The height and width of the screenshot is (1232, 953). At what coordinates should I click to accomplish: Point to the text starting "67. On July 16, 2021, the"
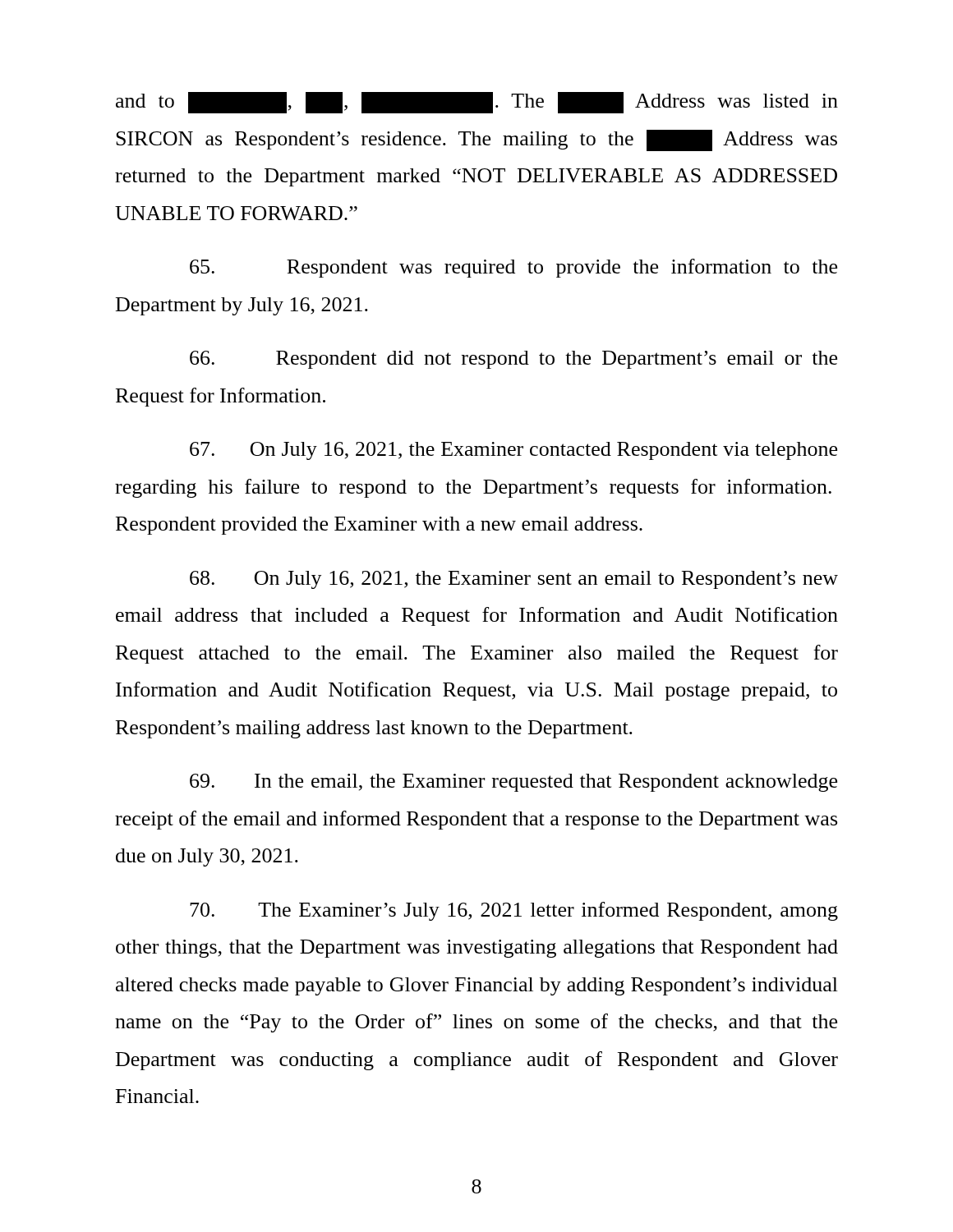click(x=476, y=486)
